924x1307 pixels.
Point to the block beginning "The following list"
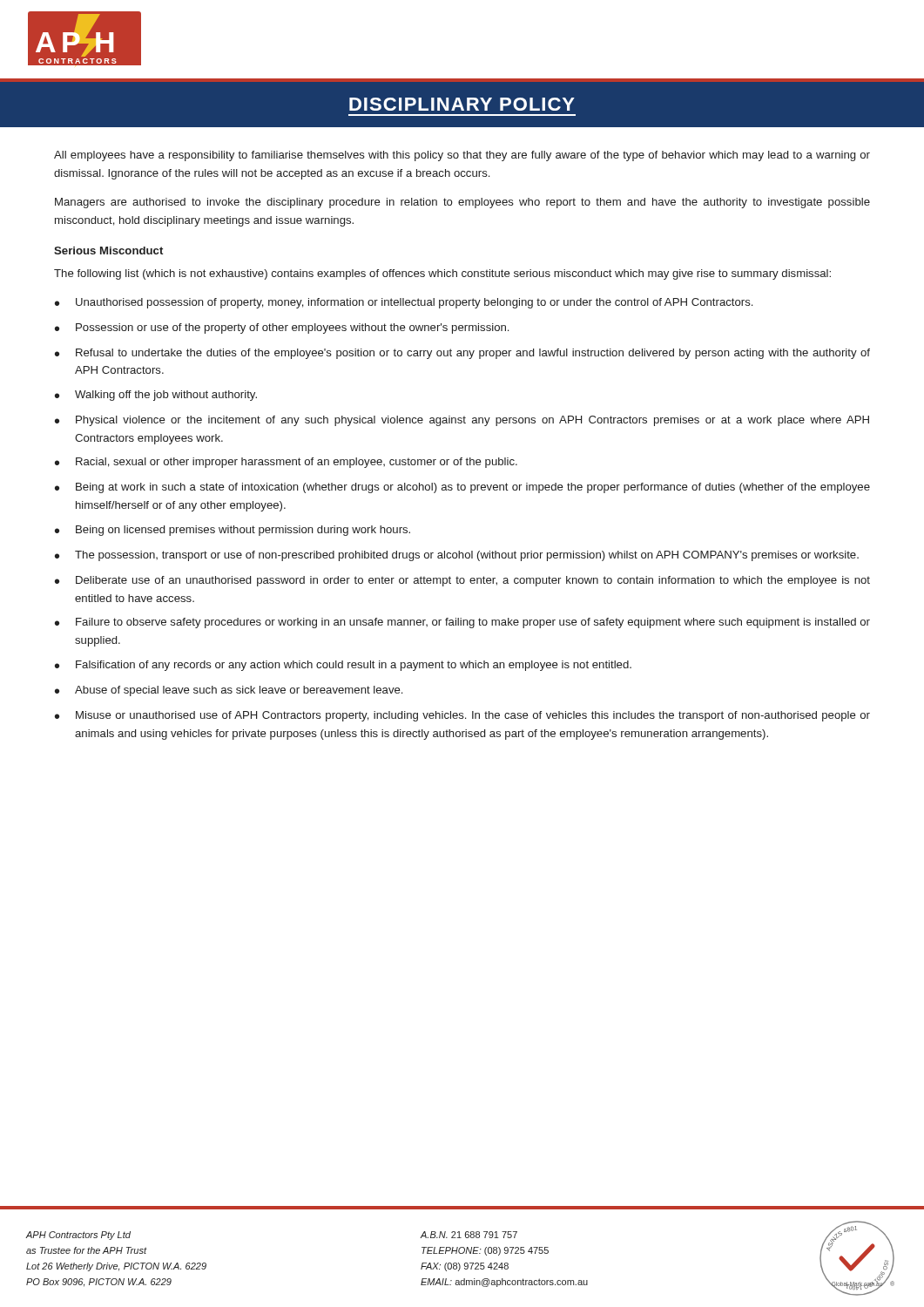[x=443, y=273]
